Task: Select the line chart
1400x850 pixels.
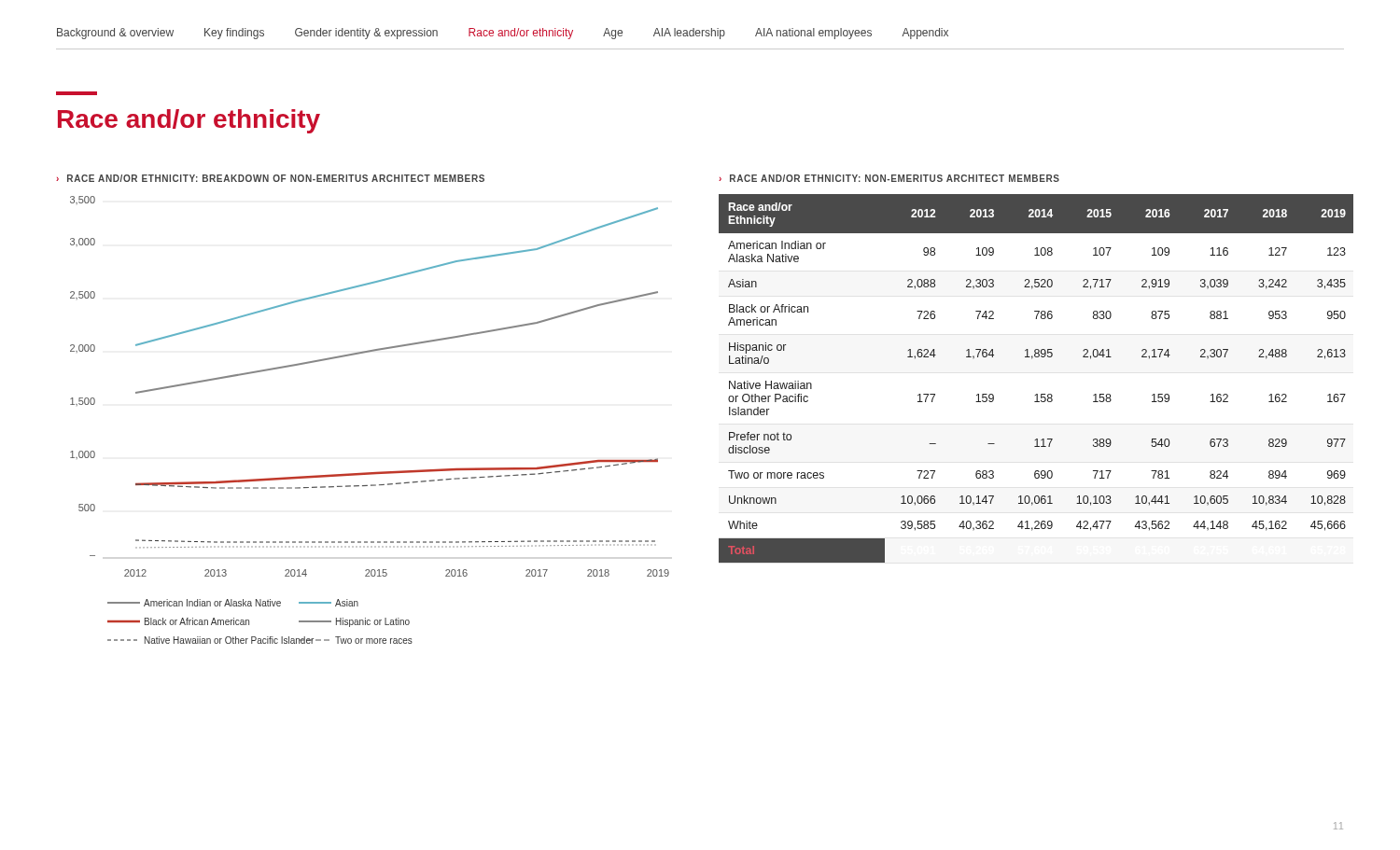Action: [x=373, y=437]
